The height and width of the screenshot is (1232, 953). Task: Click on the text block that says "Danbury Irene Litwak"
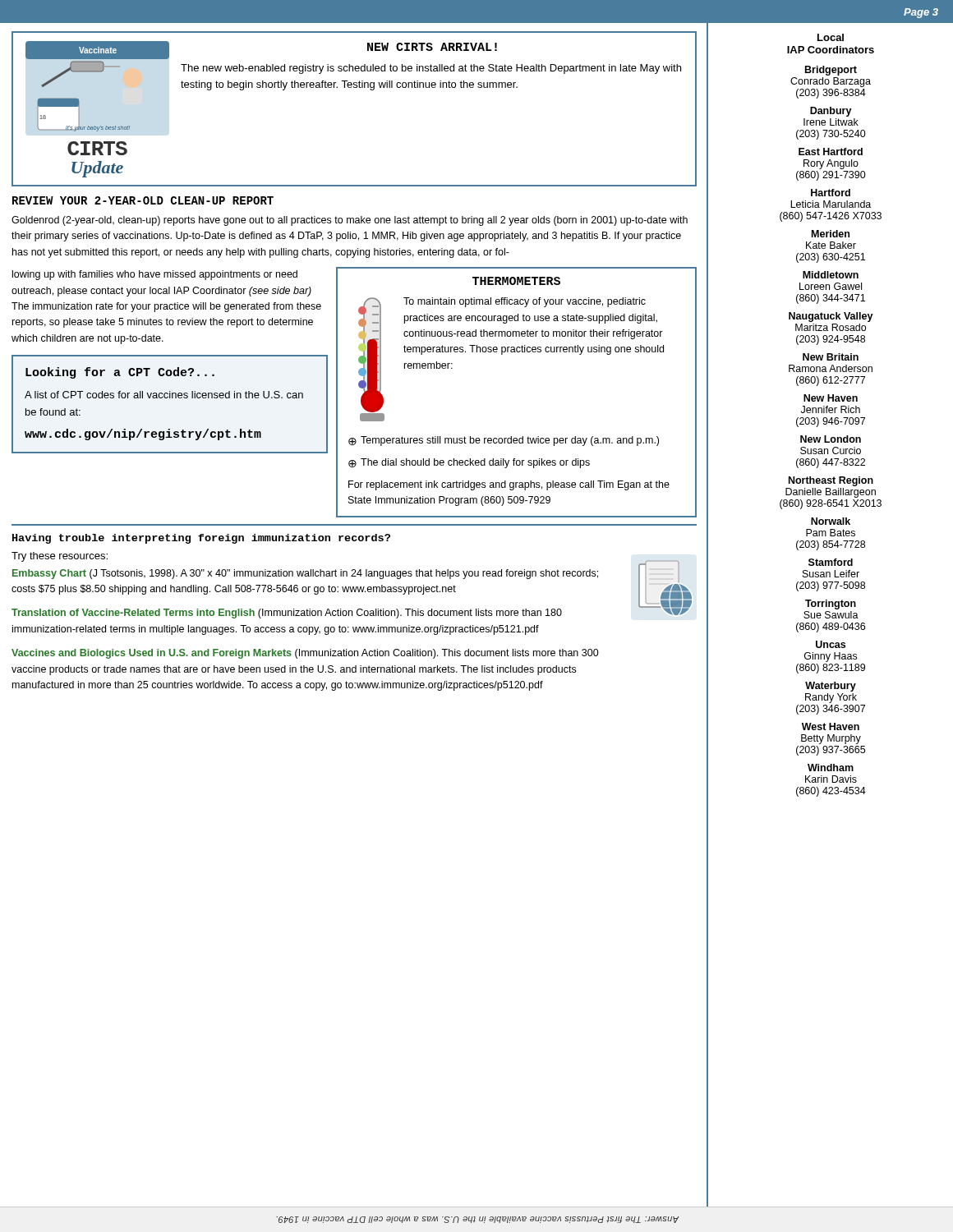[831, 122]
